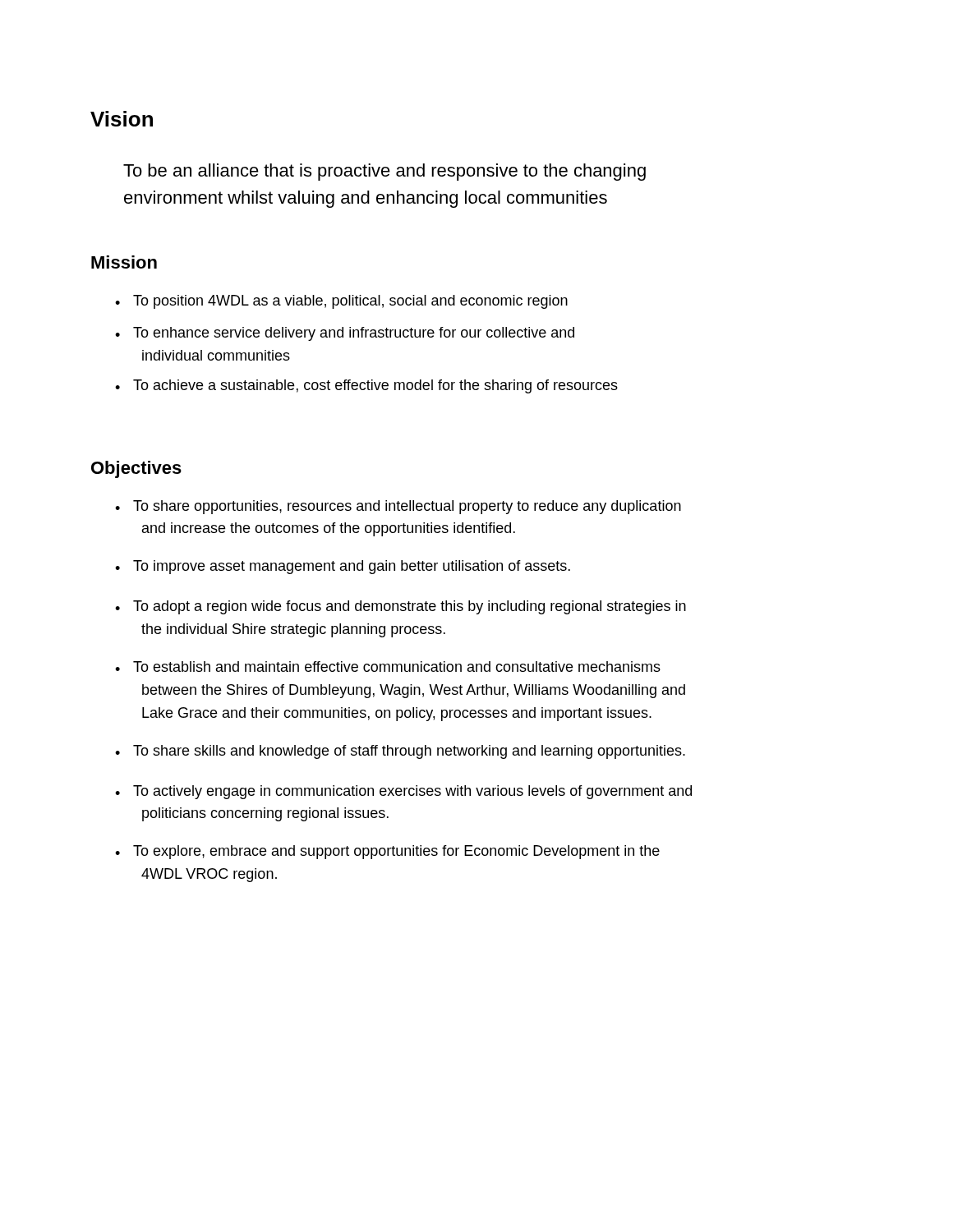
Task: Point to the block beginning "• To share opportunities, resources and"
Action: coord(489,518)
